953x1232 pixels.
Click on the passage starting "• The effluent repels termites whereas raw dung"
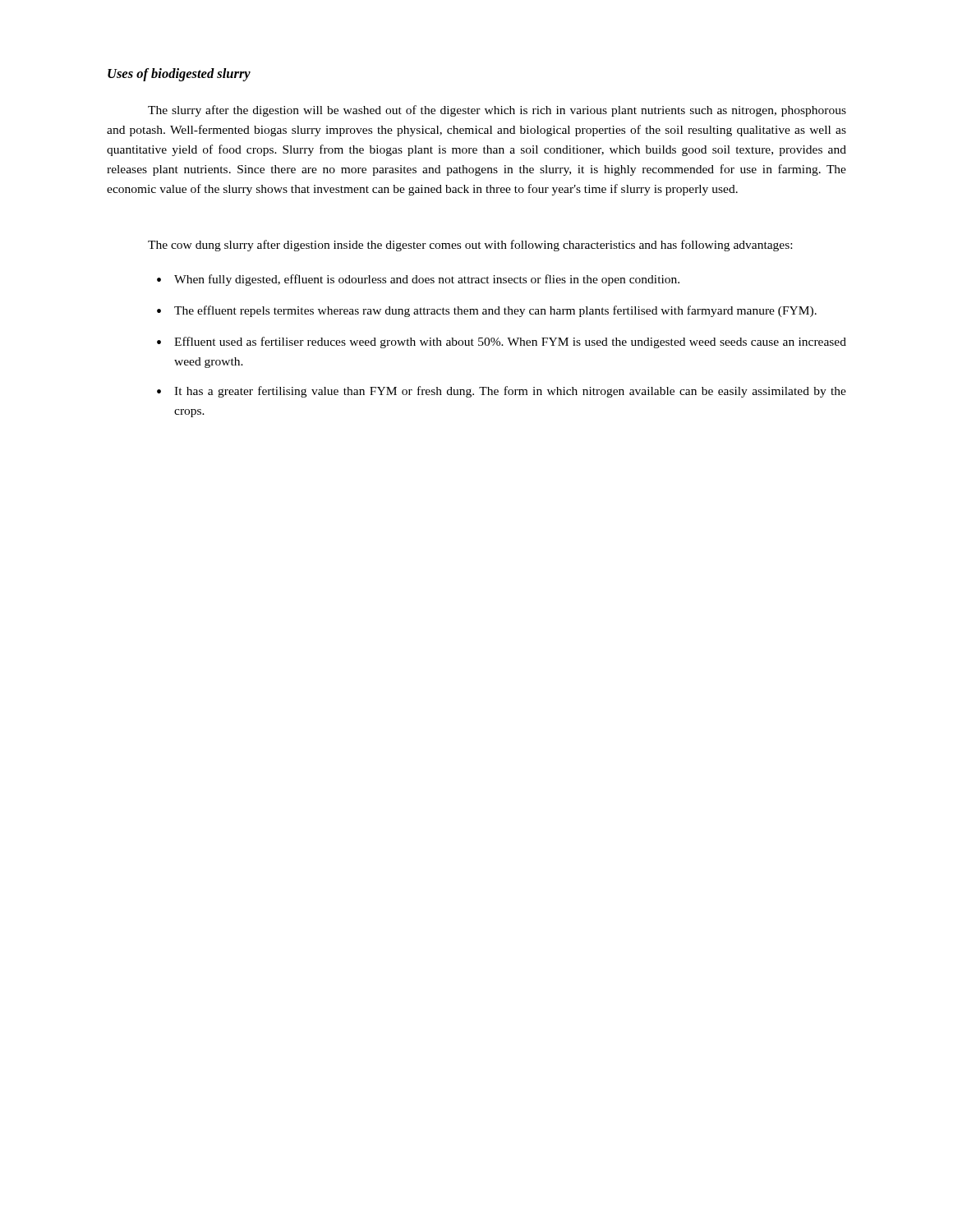tap(501, 311)
